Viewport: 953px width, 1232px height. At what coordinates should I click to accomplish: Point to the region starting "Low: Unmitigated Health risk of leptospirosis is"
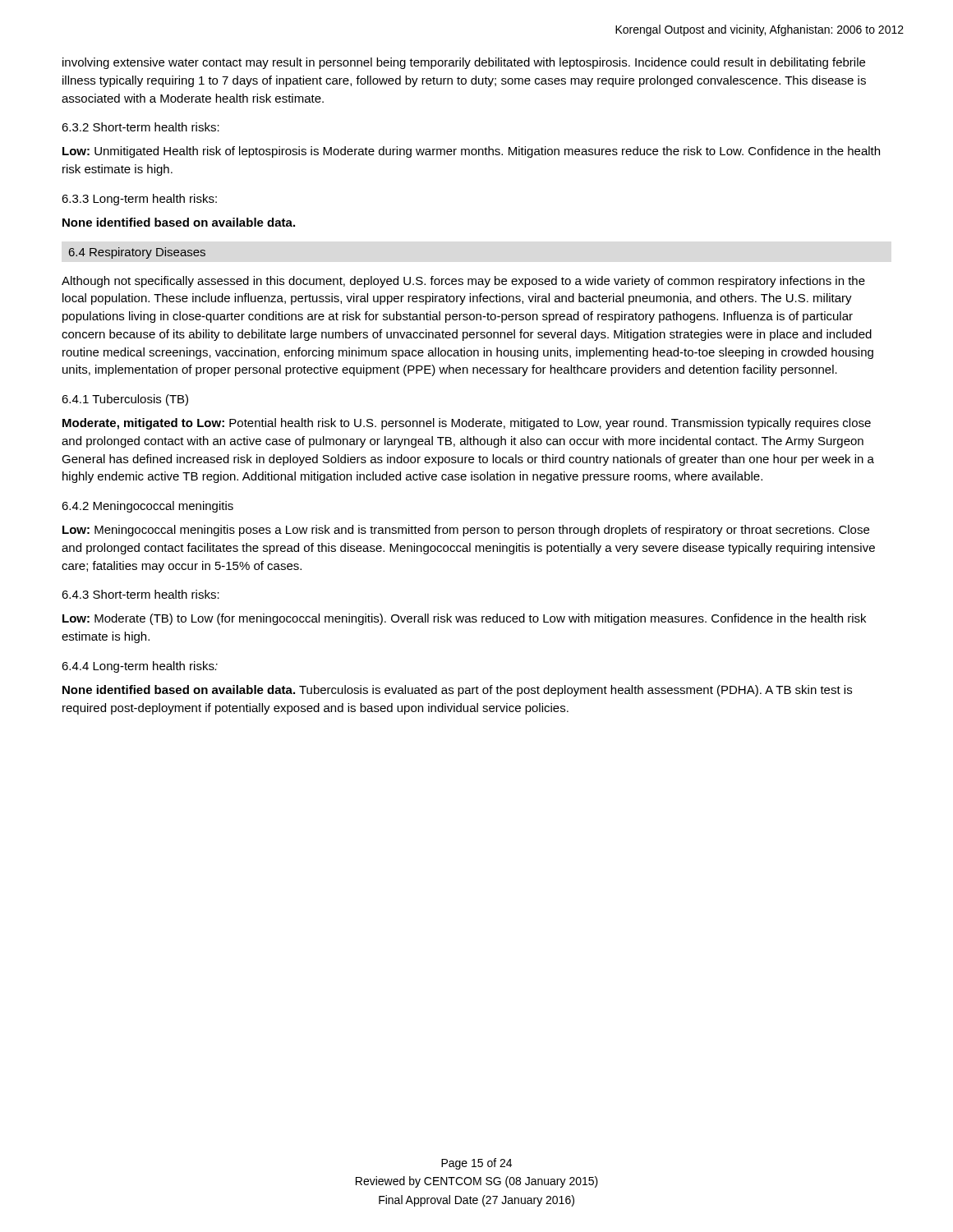click(471, 160)
